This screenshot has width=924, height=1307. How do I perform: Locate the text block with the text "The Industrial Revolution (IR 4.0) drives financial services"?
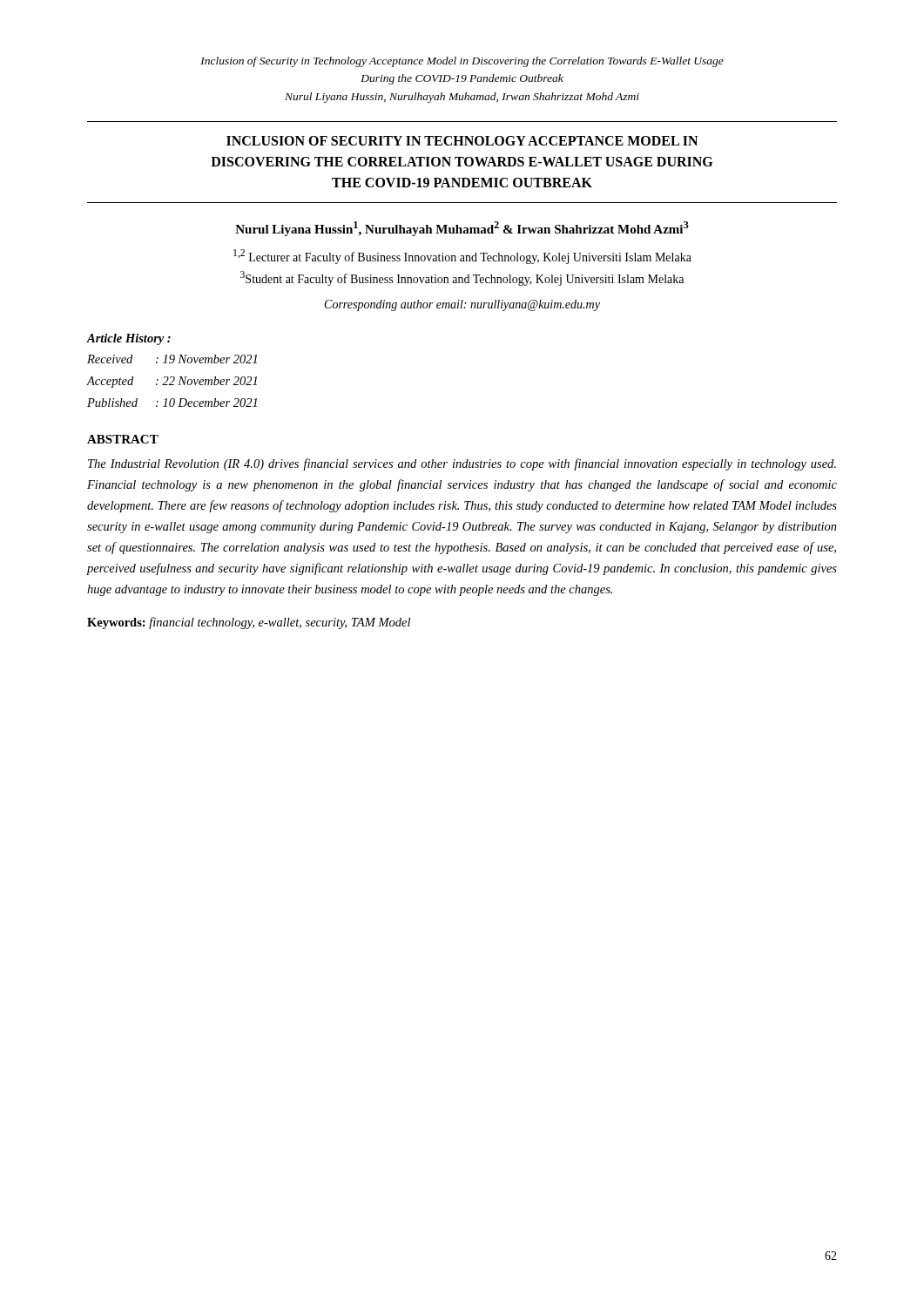(462, 526)
